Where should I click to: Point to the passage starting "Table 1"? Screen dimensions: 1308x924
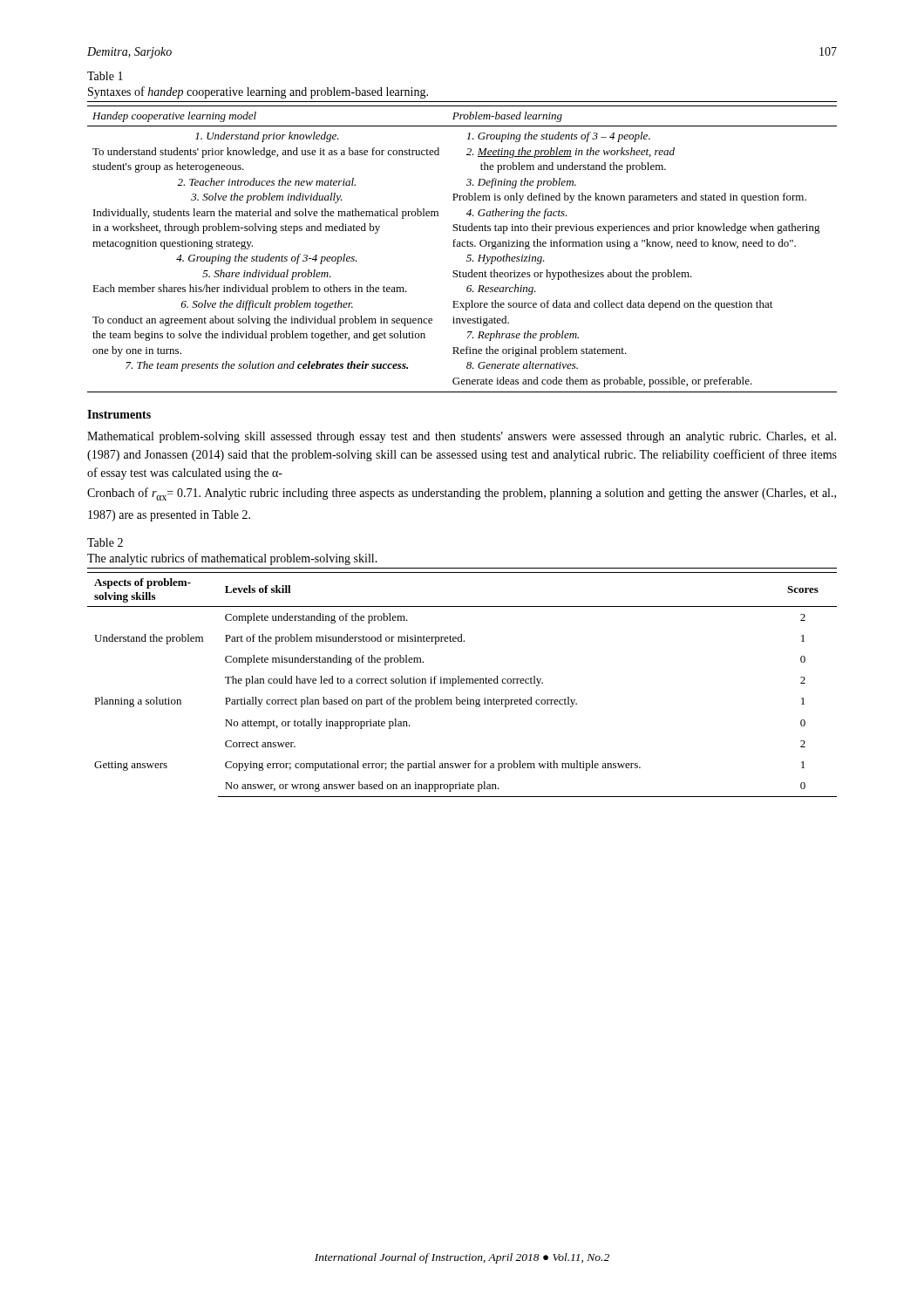click(x=105, y=76)
